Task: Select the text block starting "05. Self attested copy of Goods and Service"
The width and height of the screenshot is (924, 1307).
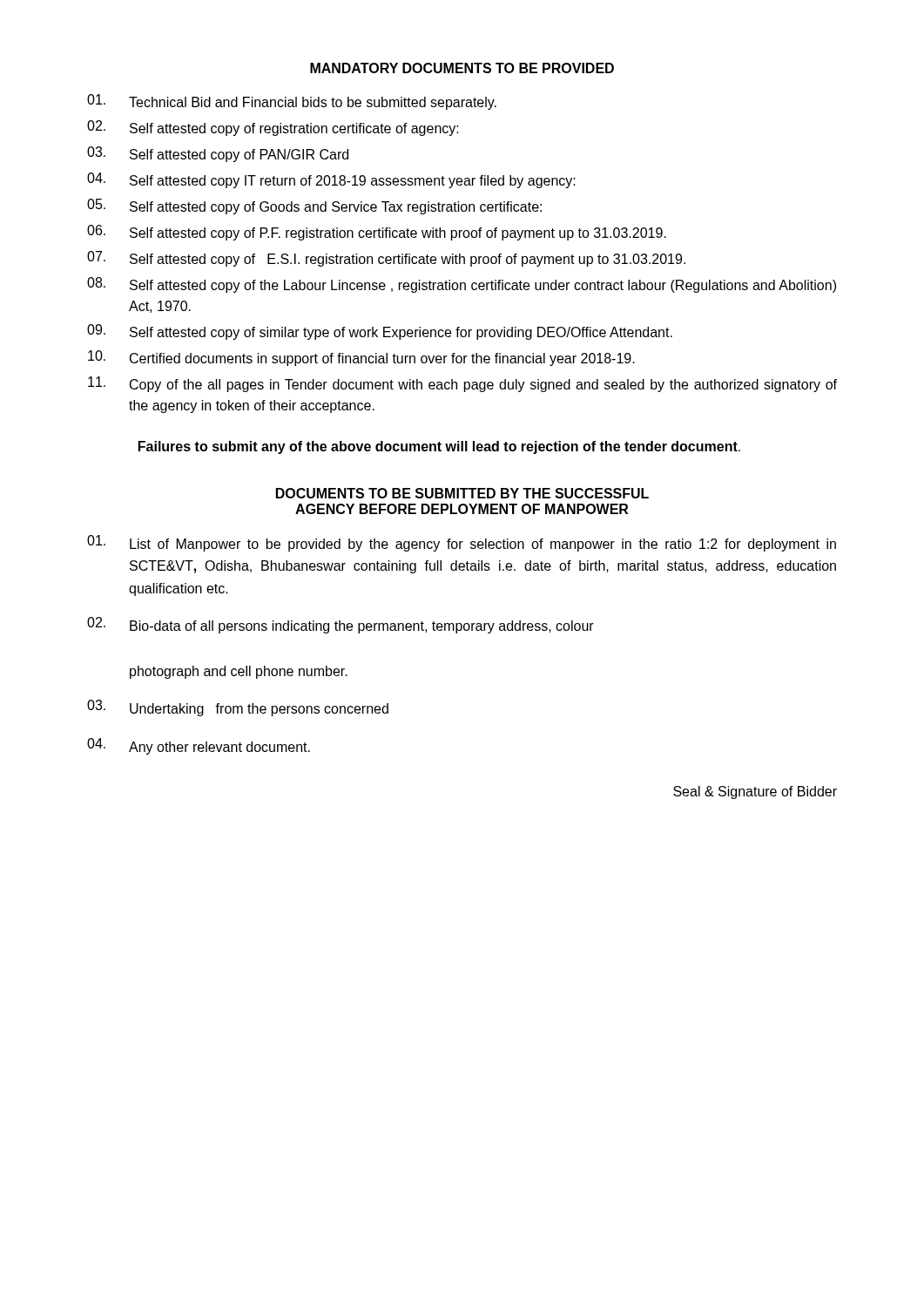Action: (x=462, y=207)
